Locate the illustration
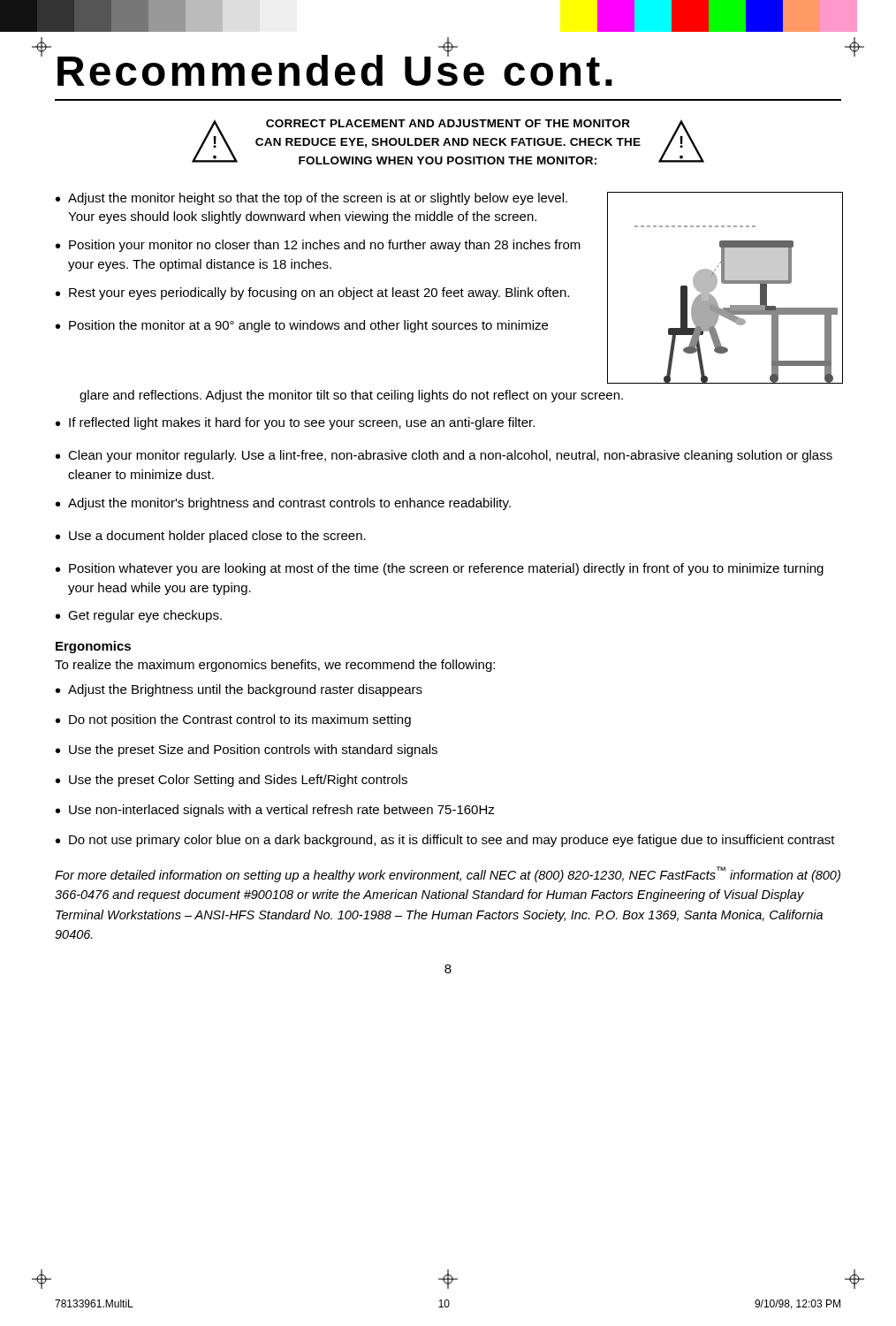Screen dimensions: 1326x896 pyautogui.click(x=724, y=287)
